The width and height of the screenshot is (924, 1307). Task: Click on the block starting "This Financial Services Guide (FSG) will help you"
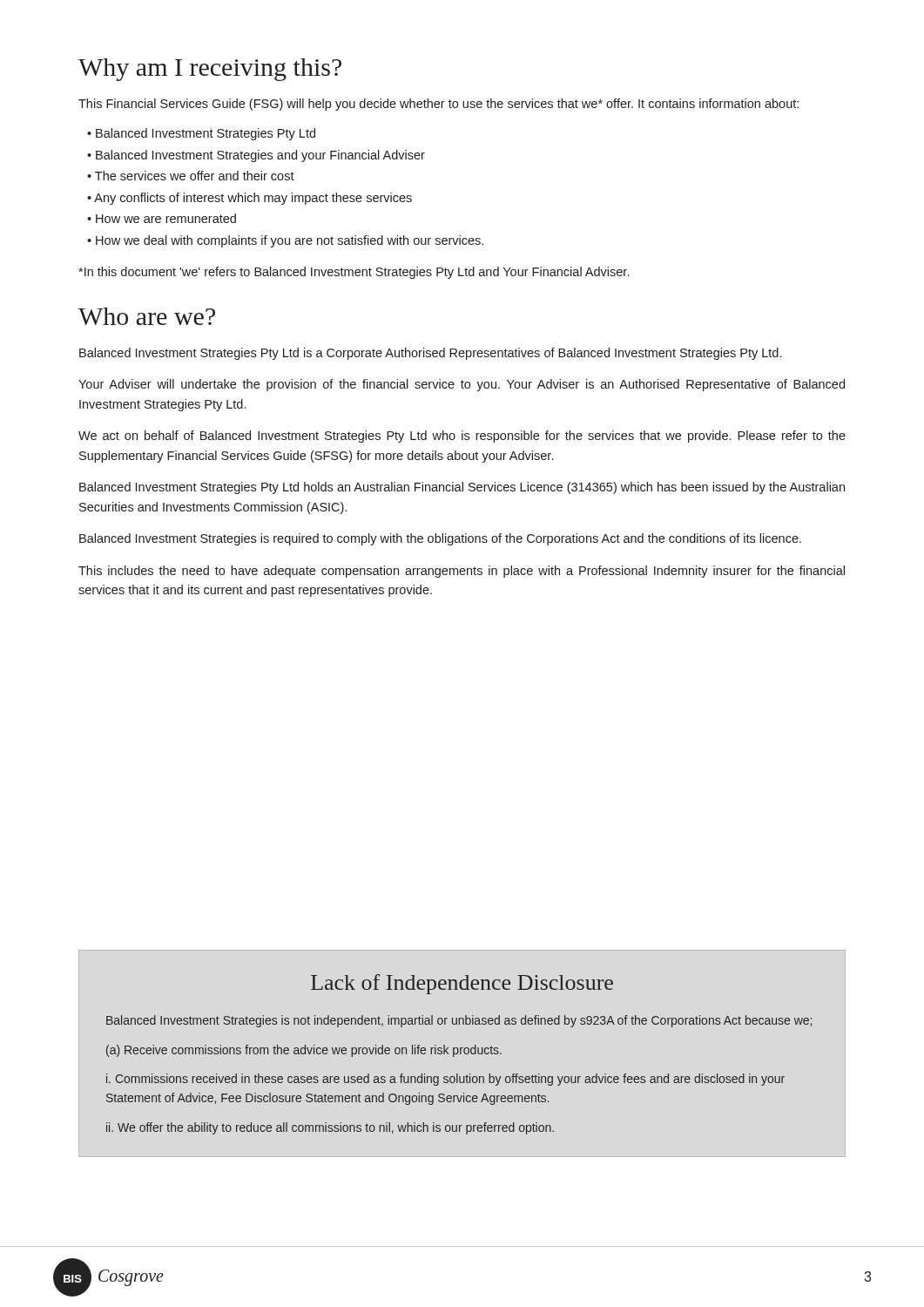tap(462, 104)
